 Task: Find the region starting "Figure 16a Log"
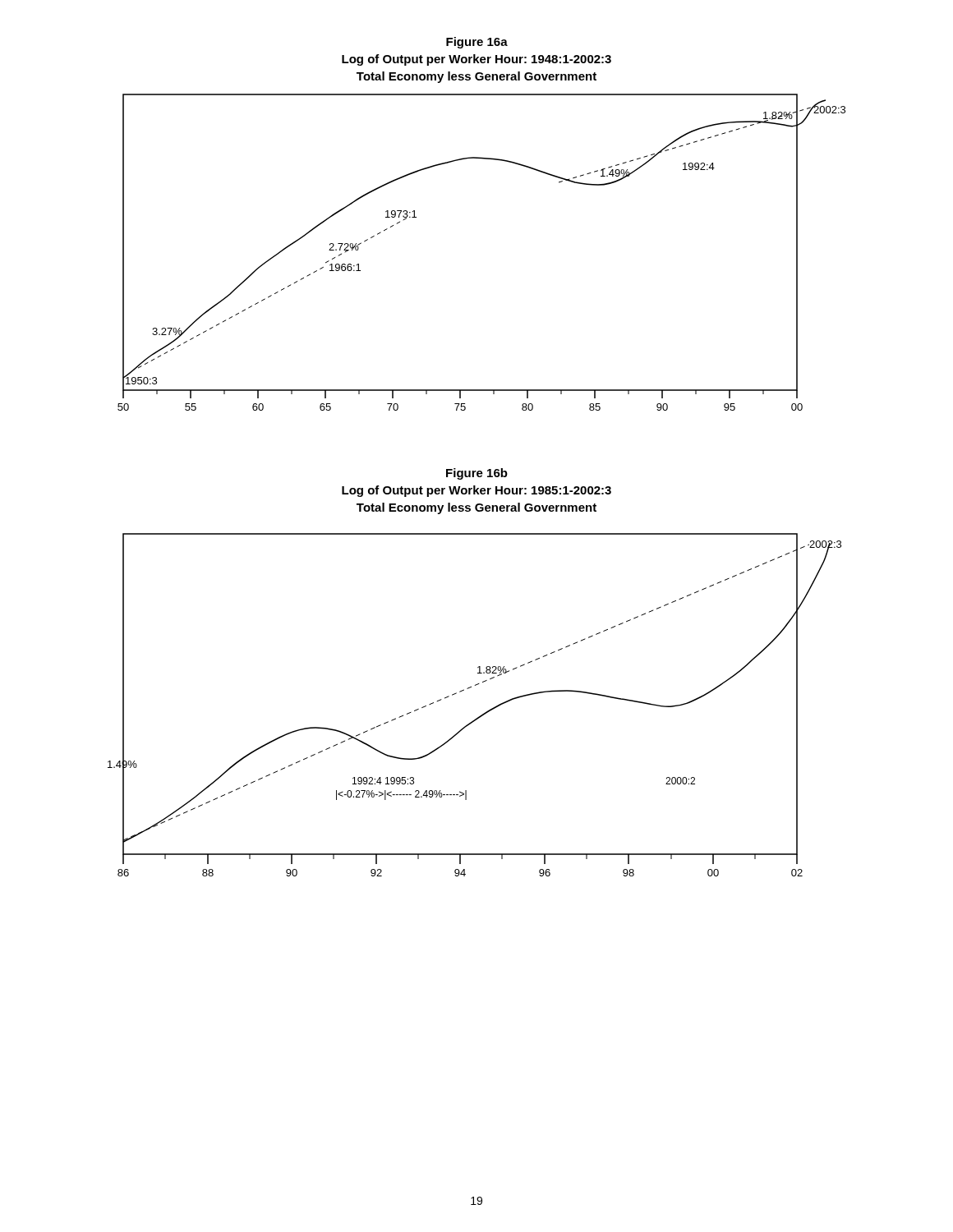pos(476,59)
